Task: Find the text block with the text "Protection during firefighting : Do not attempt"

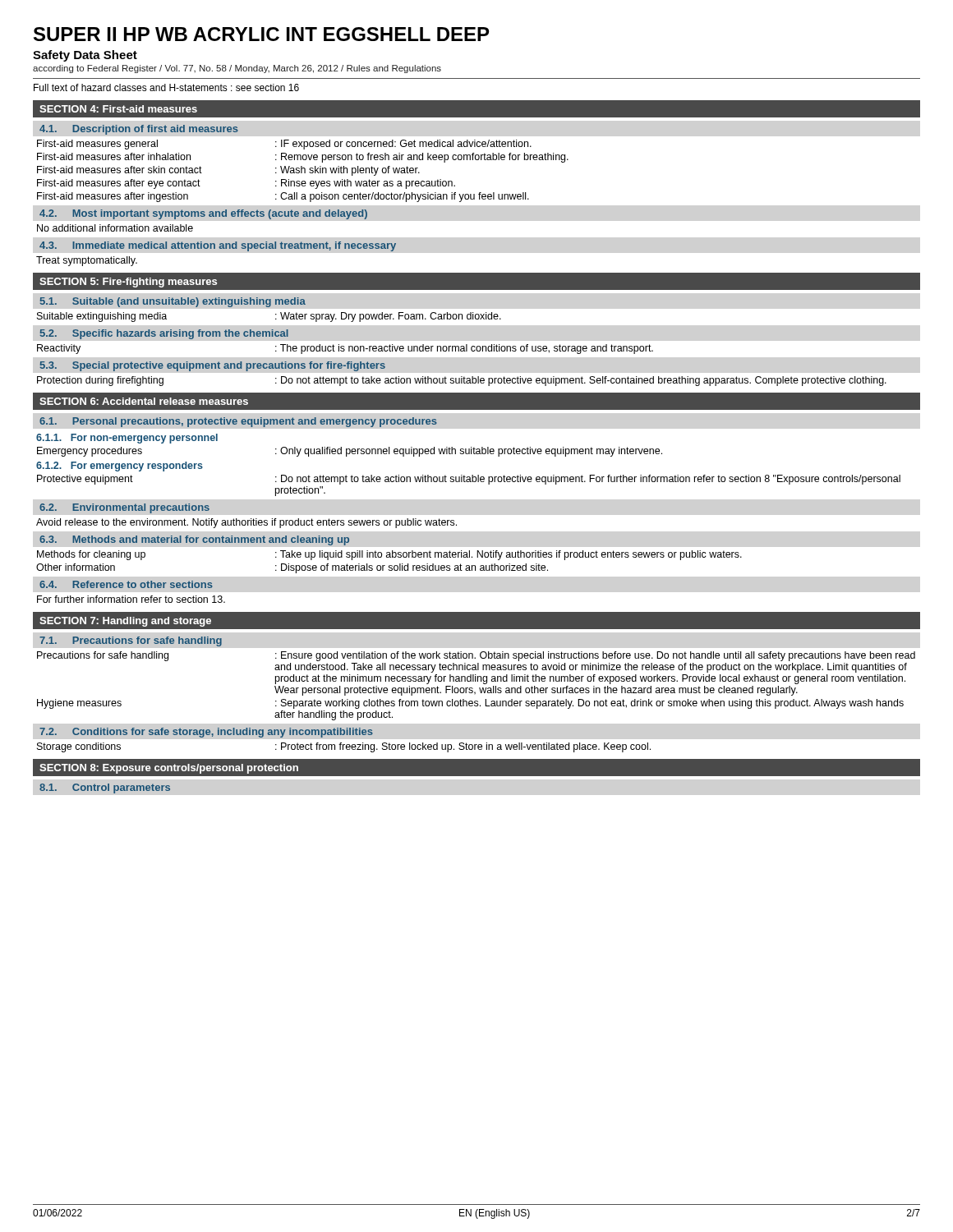Action: (476, 380)
